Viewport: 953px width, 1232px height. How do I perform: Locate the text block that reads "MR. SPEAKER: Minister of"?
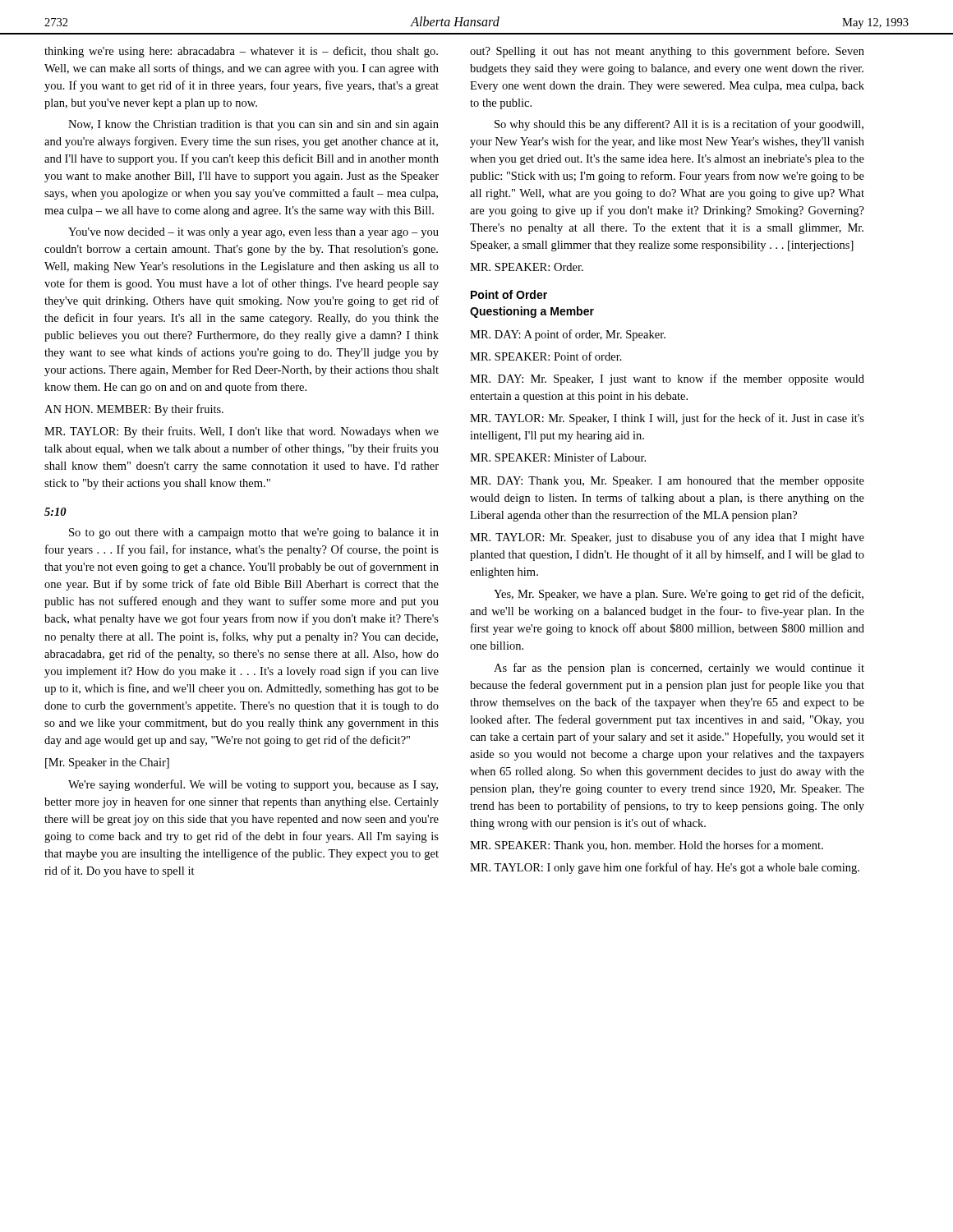pyautogui.click(x=558, y=457)
